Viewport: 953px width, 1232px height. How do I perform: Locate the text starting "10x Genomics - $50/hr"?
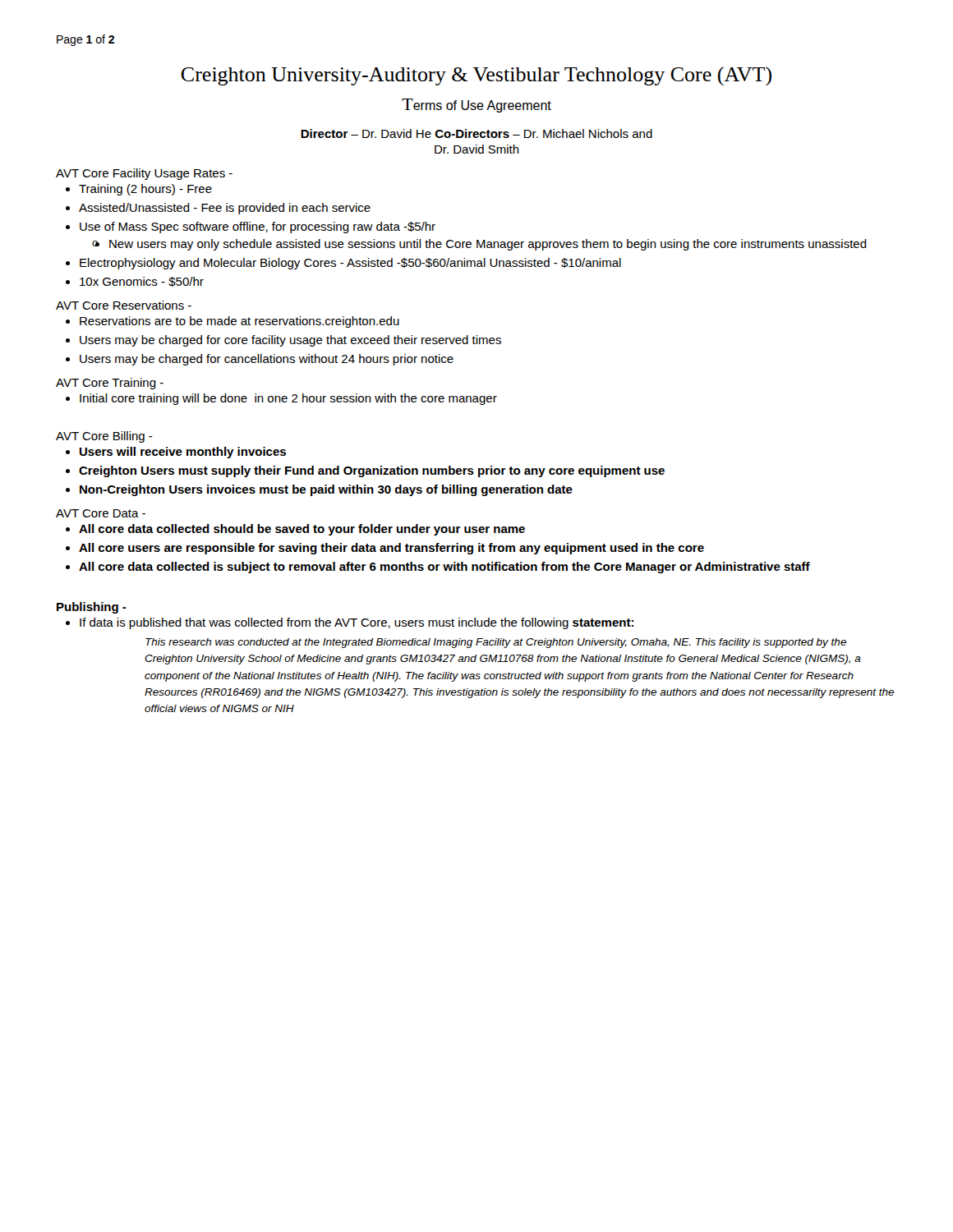(135, 282)
